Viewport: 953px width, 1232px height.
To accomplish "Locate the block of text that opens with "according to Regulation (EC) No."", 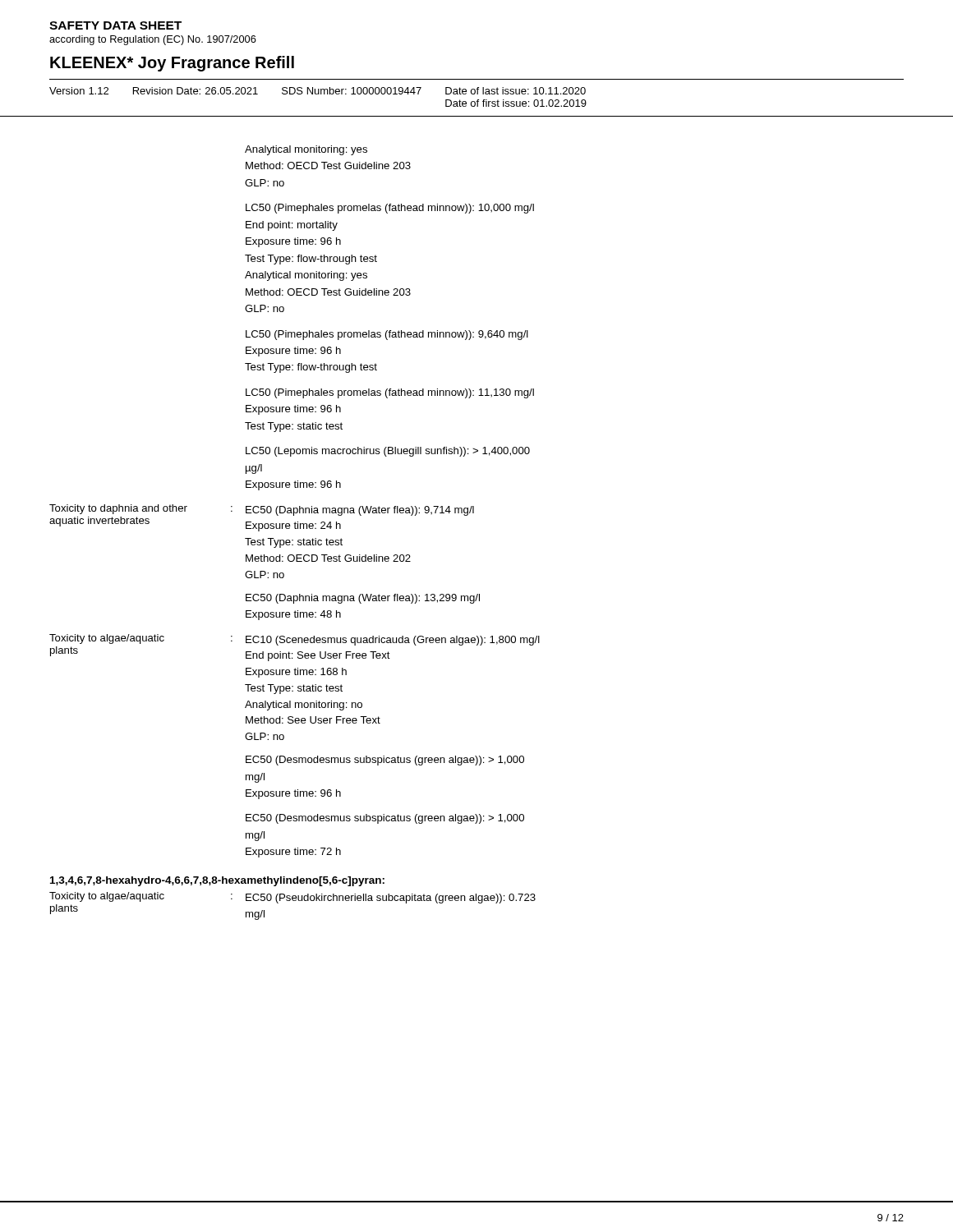I will (153, 39).
